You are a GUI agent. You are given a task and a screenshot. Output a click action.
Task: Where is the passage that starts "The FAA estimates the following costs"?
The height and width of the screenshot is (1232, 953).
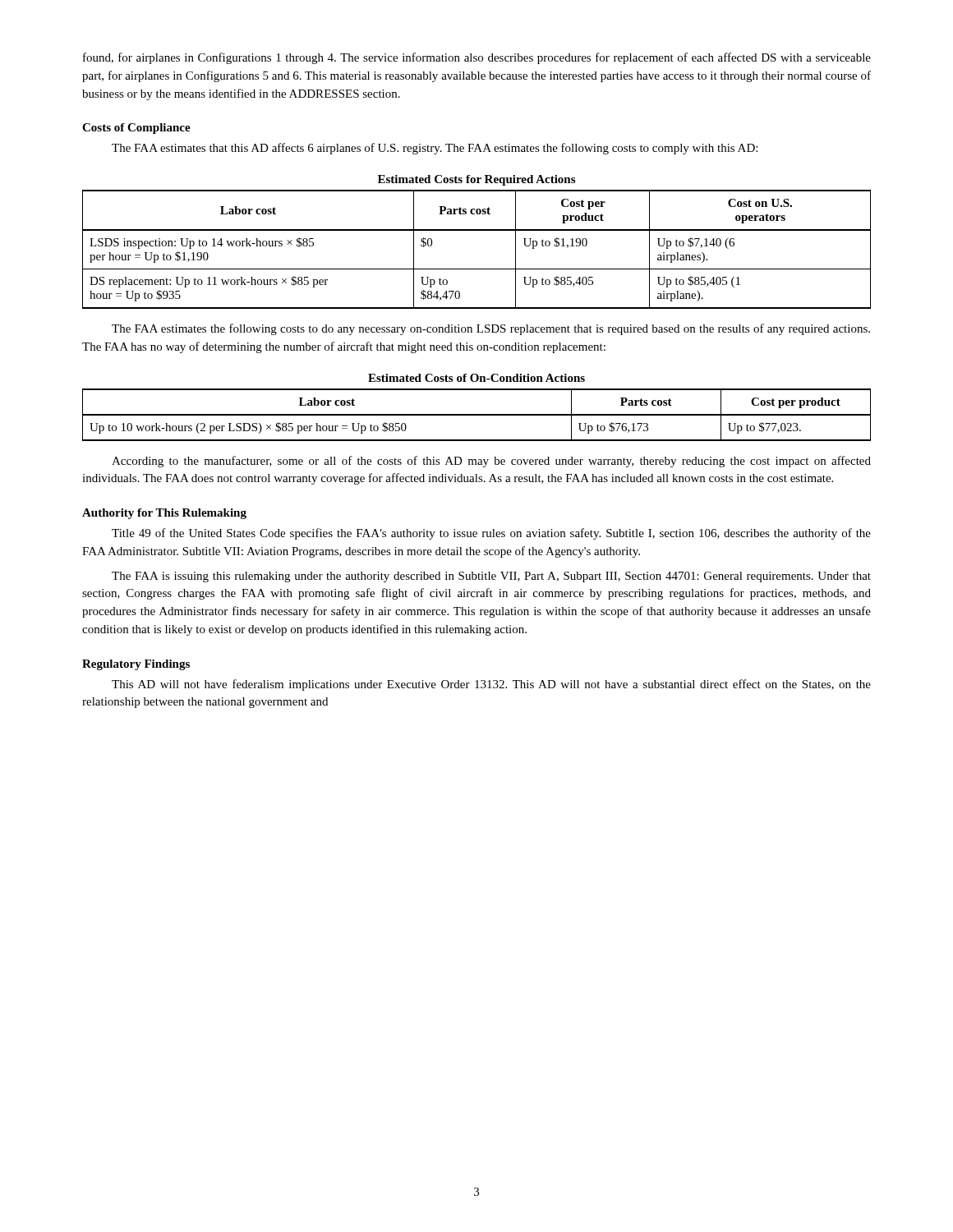476,337
